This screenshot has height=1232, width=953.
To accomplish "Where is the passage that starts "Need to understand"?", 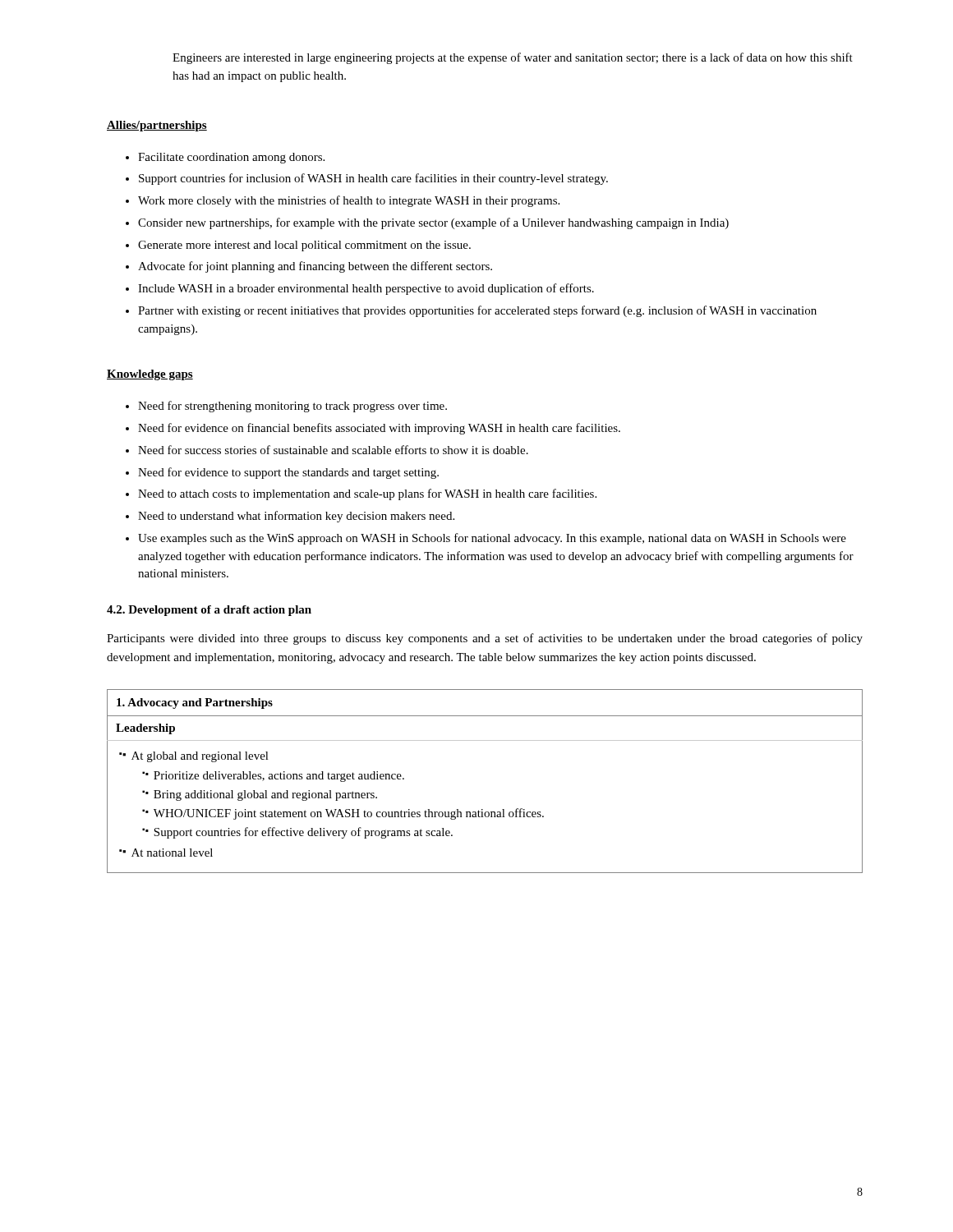I will tap(297, 516).
